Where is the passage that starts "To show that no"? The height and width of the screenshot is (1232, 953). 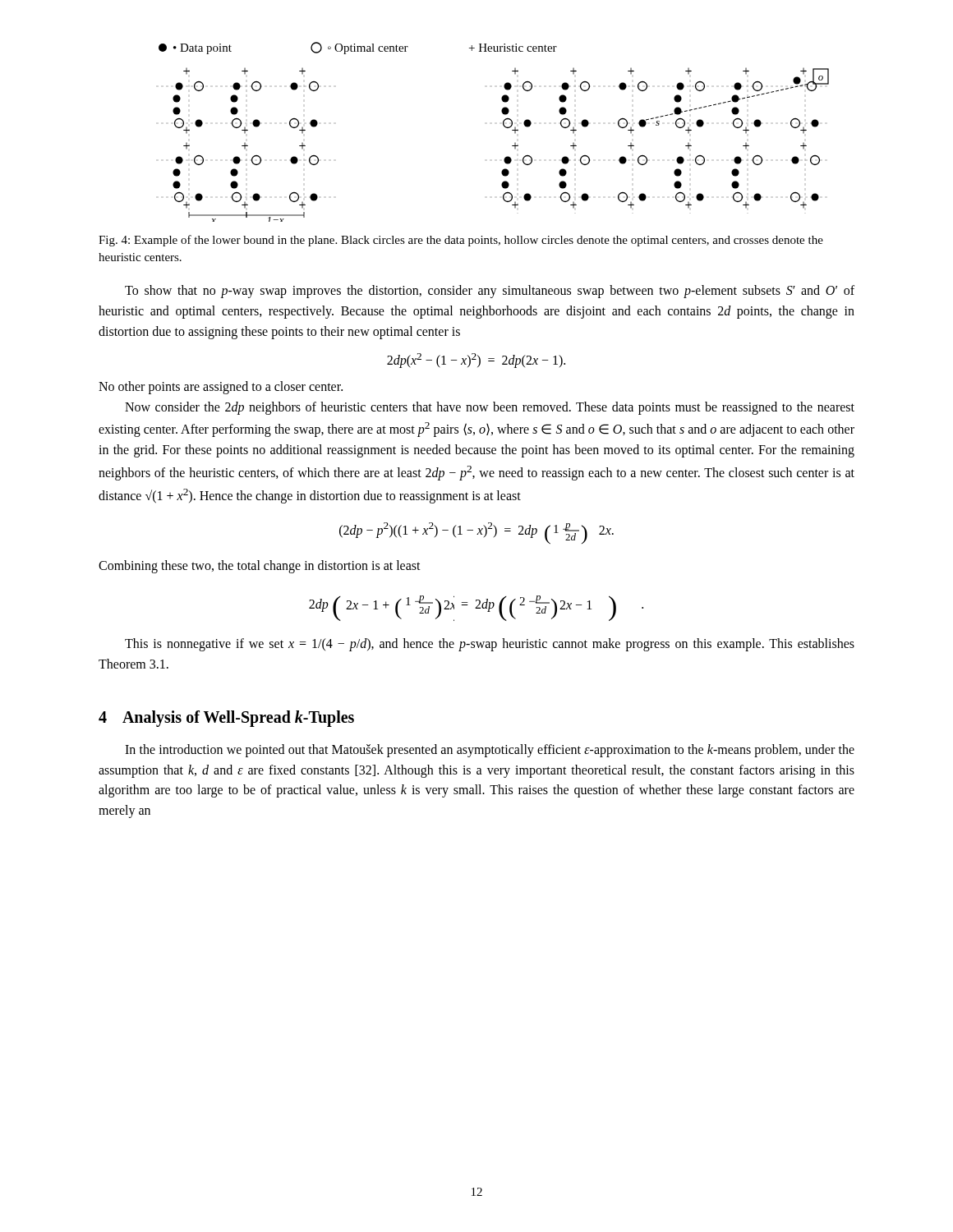pyautogui.click(x=476, y=311)
